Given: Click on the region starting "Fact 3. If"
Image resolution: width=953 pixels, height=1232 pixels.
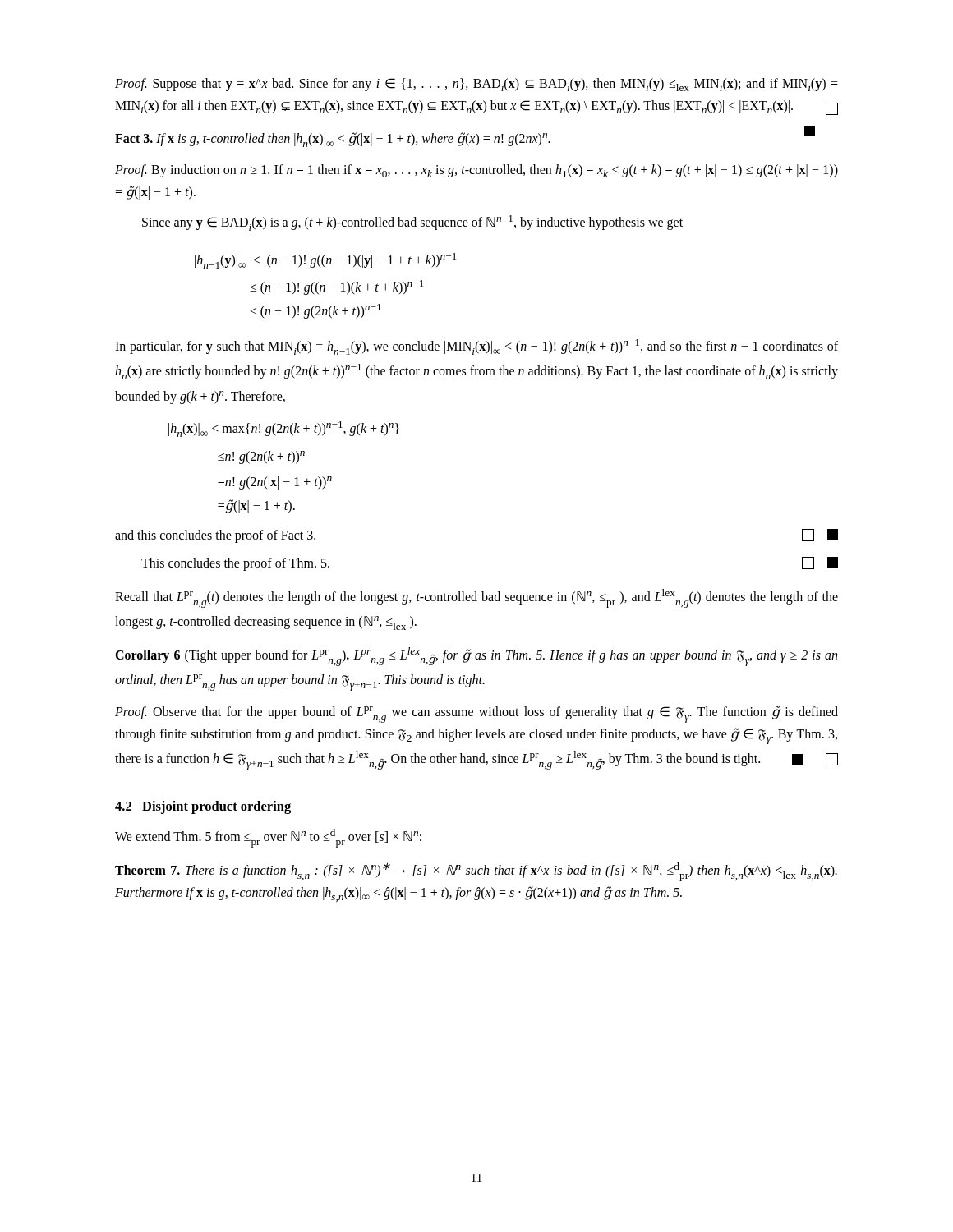Looking at the screenshot, I should coord(476,139).
